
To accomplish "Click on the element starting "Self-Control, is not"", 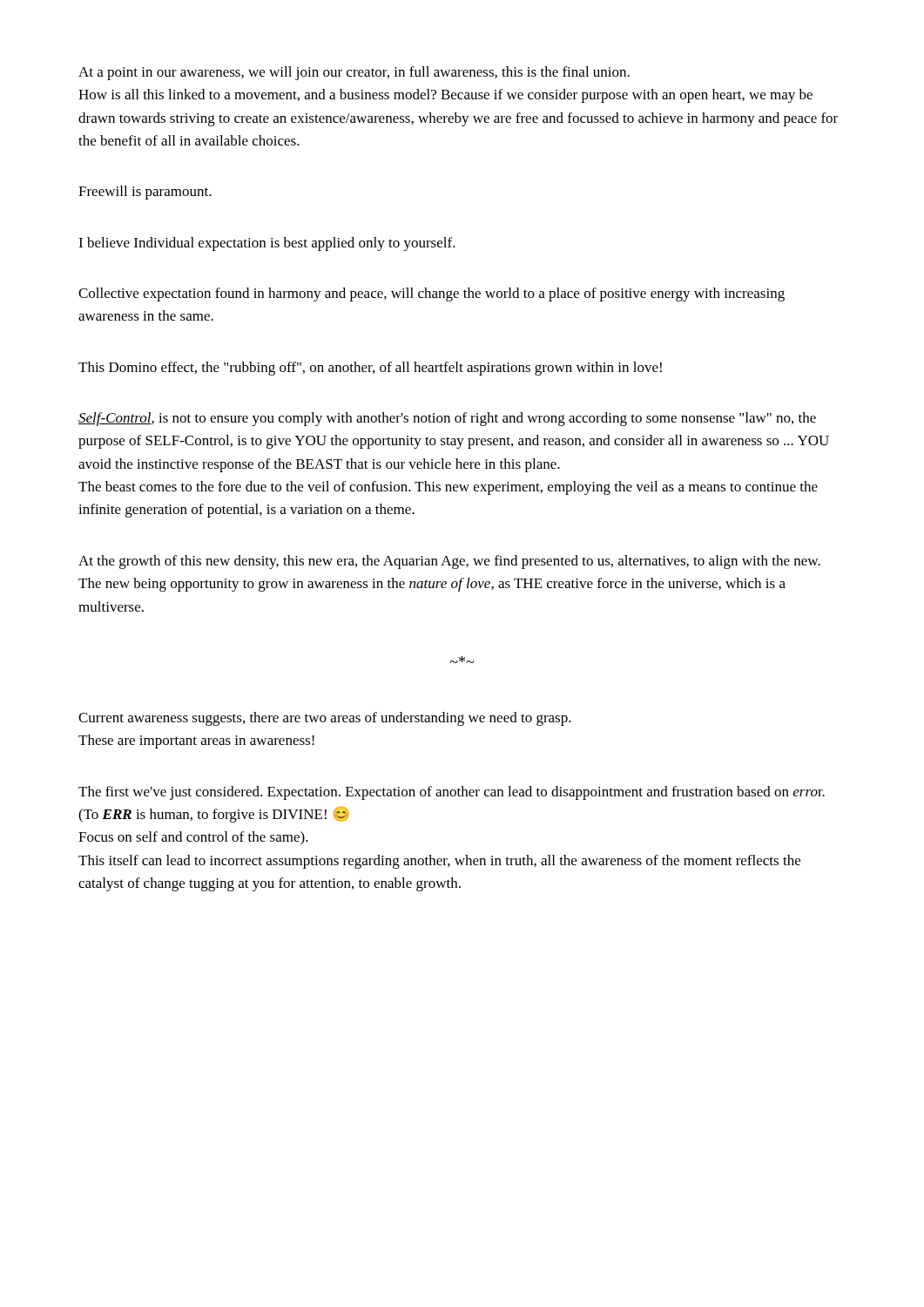I will pos(454,464).
